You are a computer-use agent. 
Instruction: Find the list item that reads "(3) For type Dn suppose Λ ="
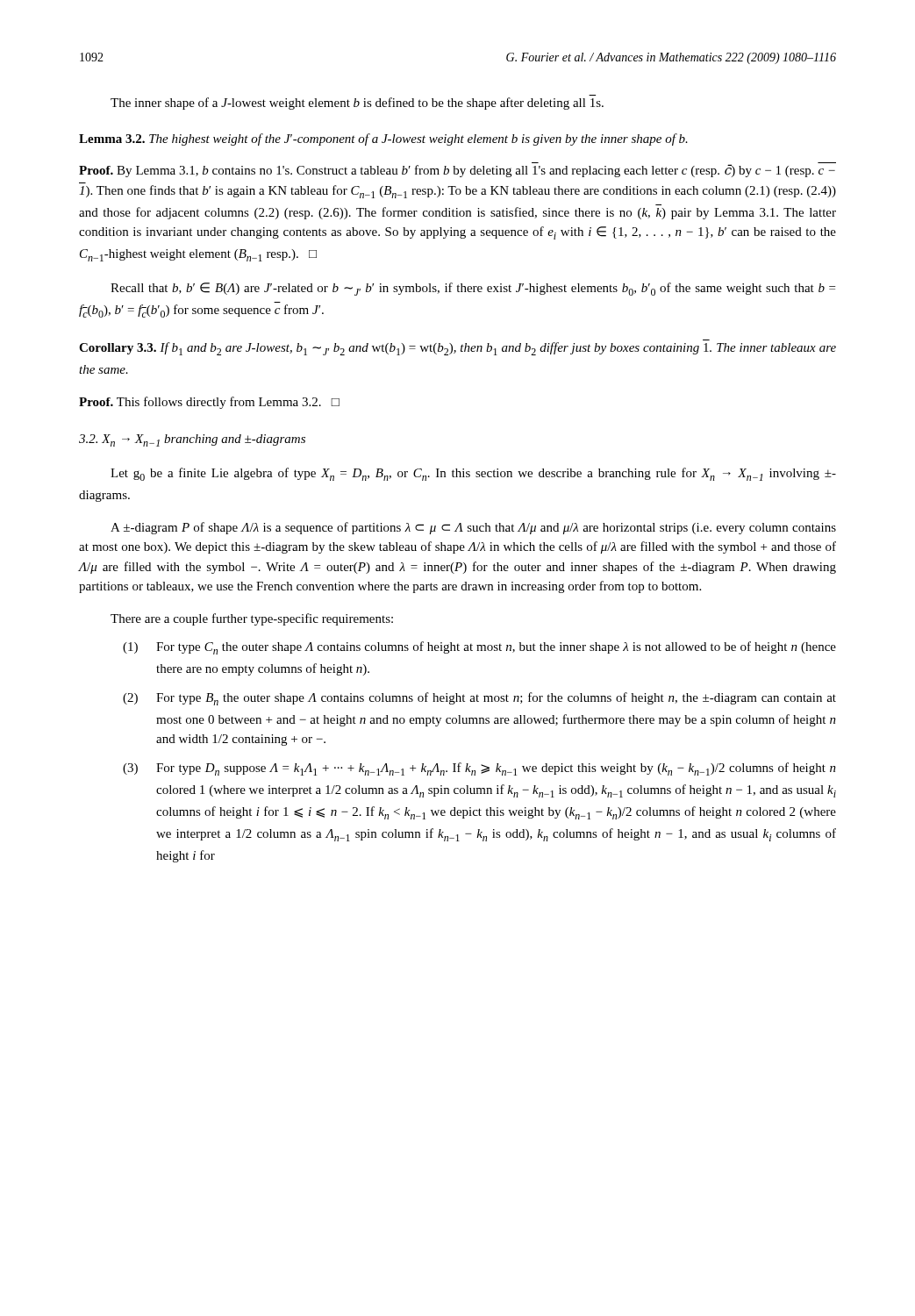479,811
